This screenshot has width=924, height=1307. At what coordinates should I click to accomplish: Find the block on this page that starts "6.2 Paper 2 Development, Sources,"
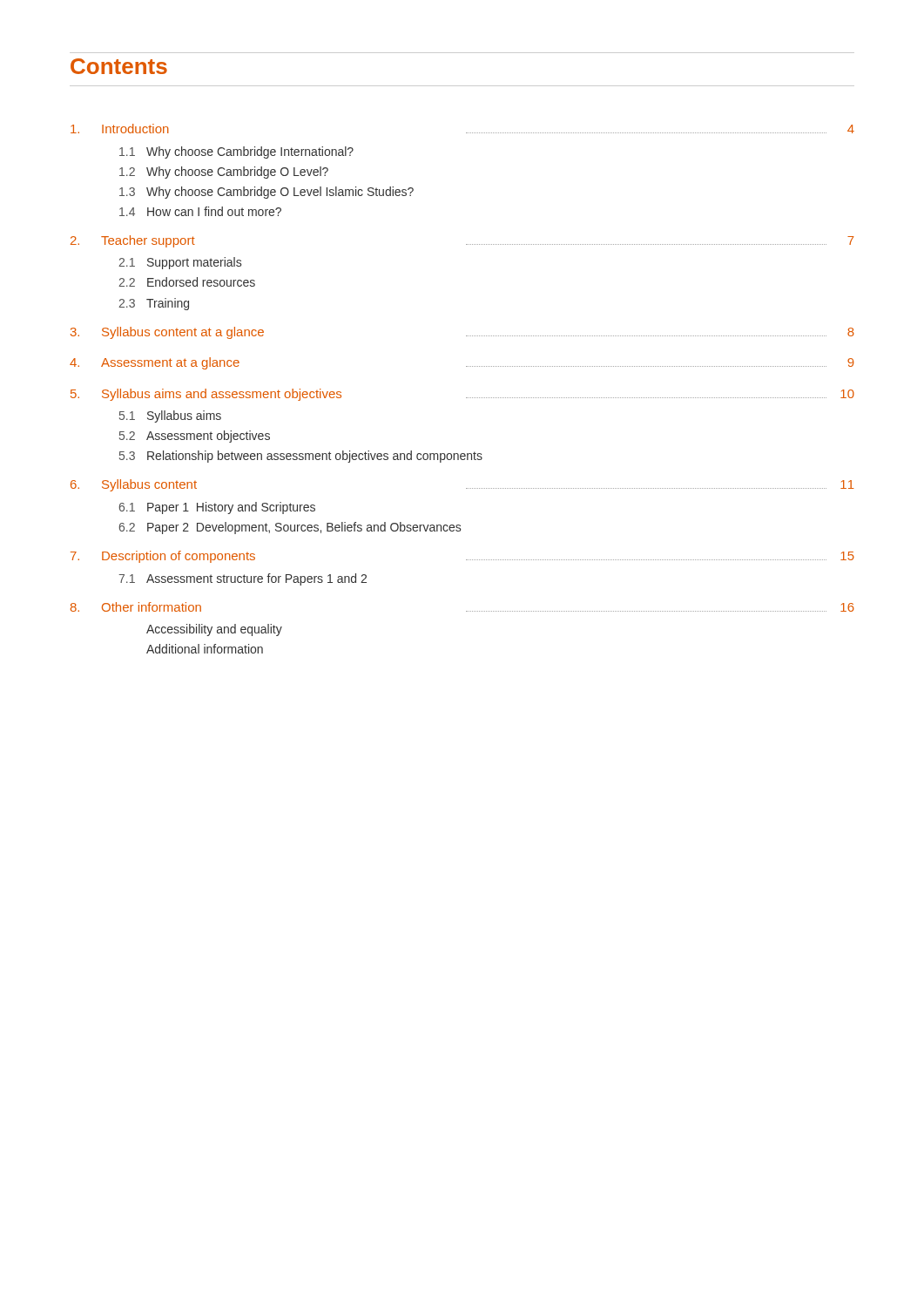pyautogui.click(x=290, y=528)
